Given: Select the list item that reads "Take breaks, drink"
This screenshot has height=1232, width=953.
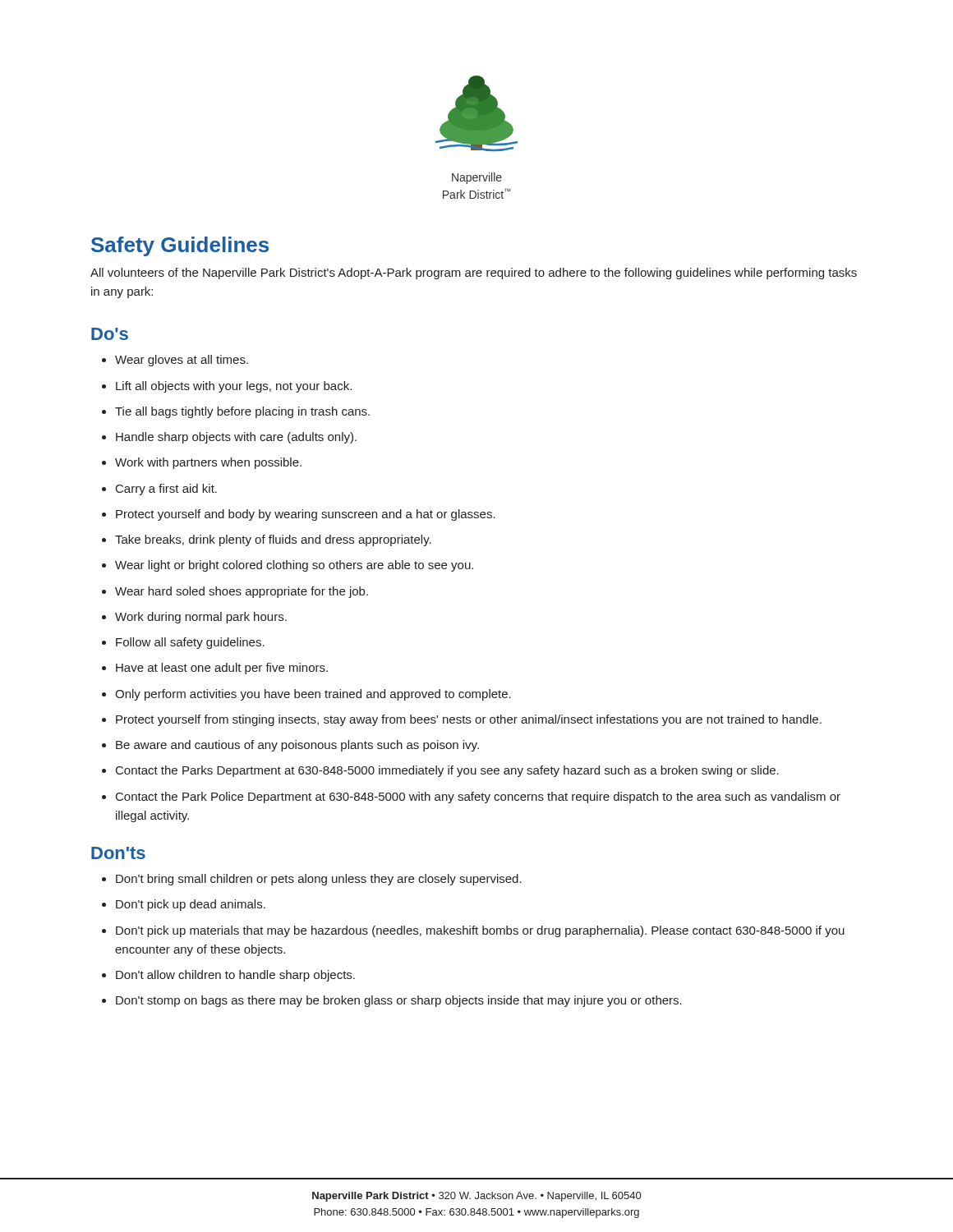Looking at the screenshot, I should 267,540.
